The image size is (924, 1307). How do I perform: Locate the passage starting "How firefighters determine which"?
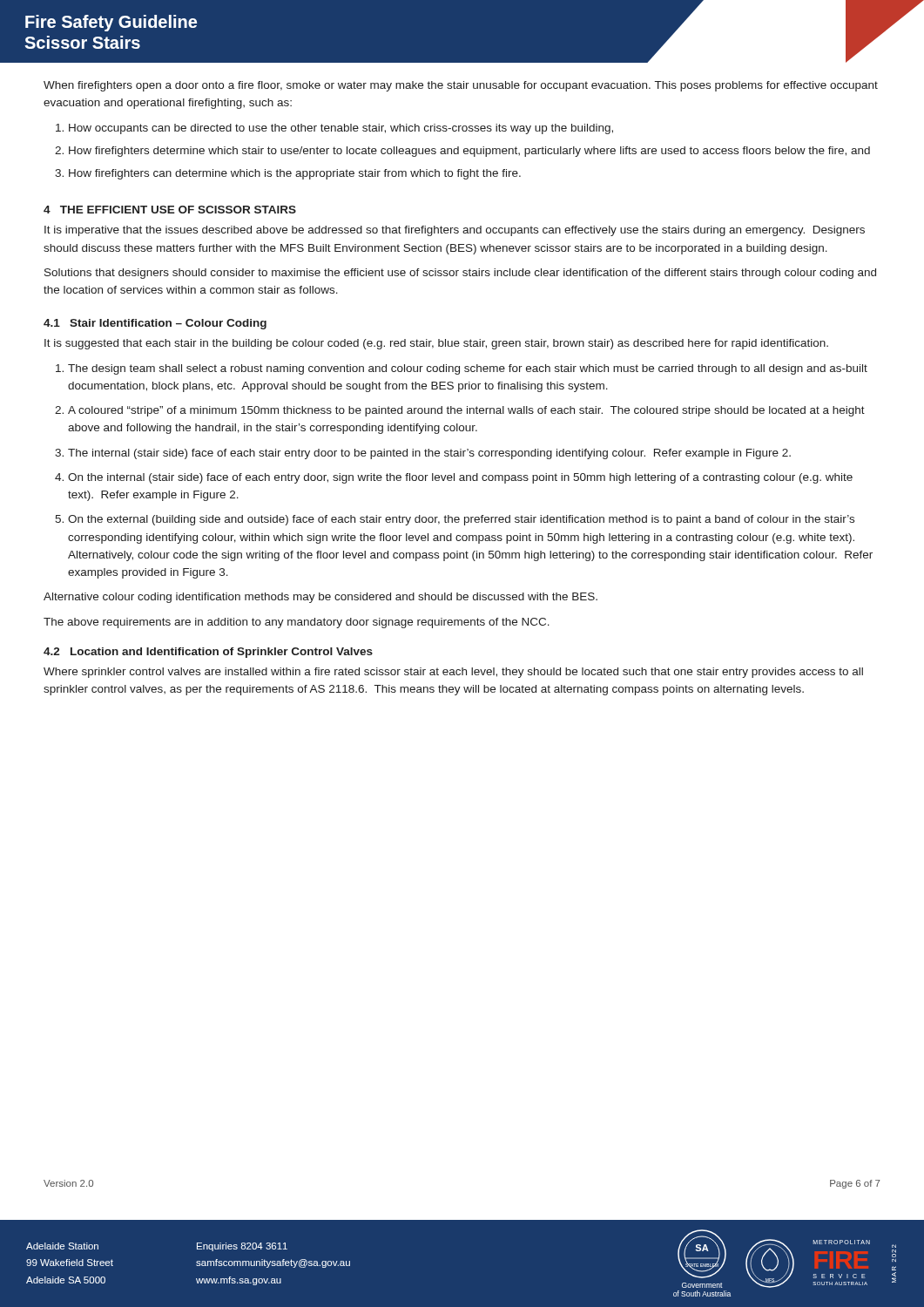469,150
